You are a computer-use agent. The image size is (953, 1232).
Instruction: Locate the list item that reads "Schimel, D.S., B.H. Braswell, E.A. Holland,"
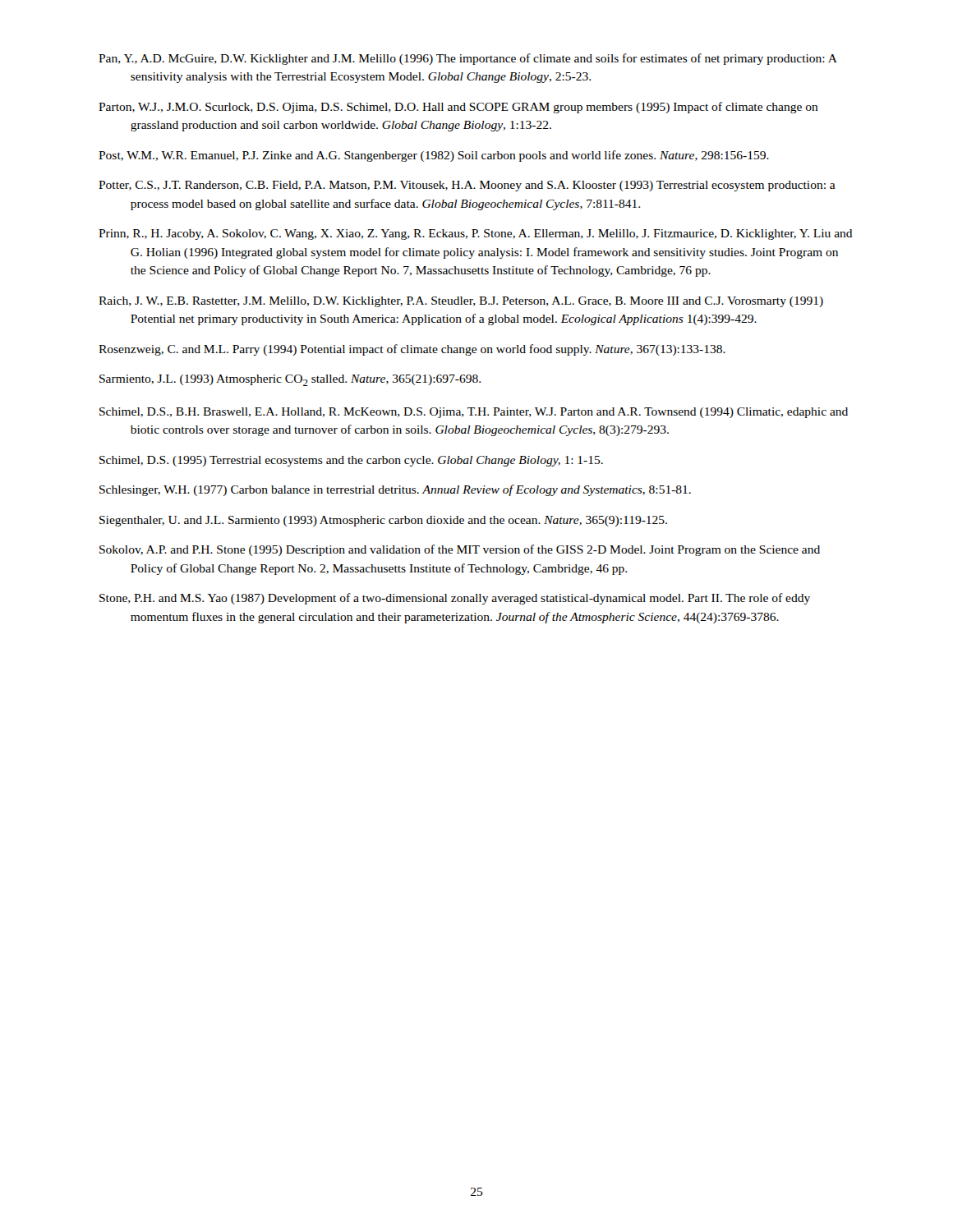[473, 420]
